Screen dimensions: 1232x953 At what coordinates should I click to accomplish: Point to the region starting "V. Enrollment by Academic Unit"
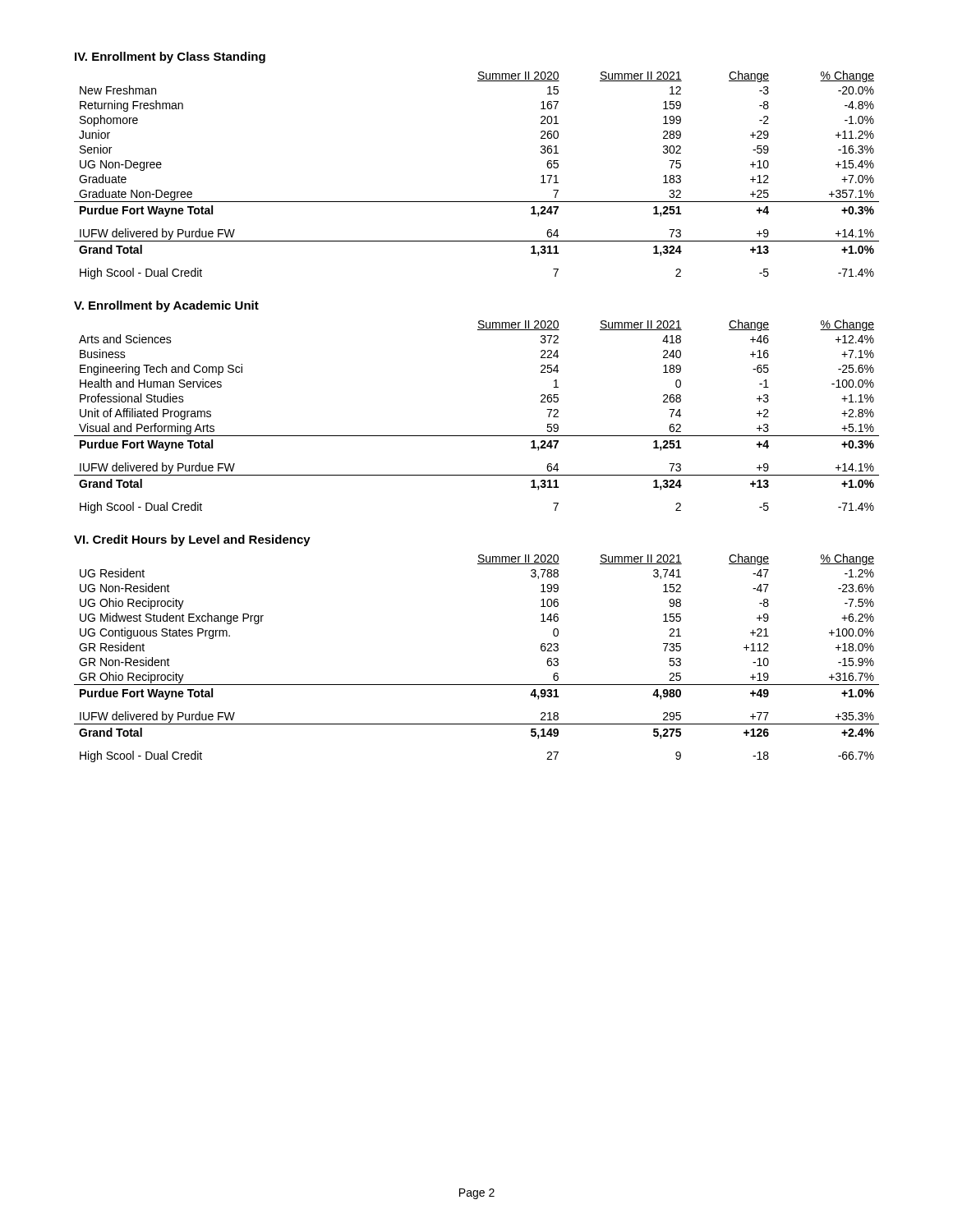coord(166,305)
